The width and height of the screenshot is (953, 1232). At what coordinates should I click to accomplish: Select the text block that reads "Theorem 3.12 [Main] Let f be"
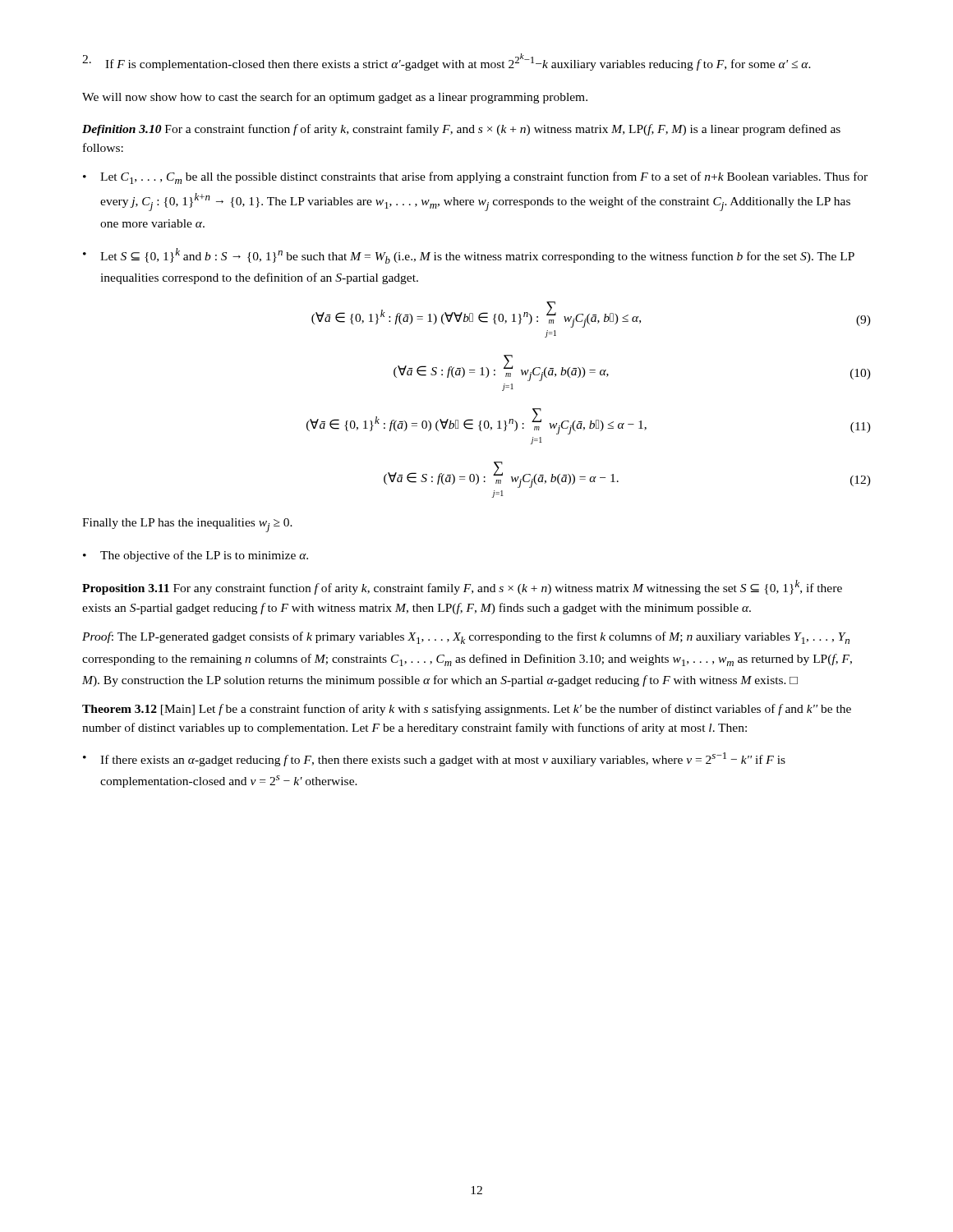click(x=467, y=718)
